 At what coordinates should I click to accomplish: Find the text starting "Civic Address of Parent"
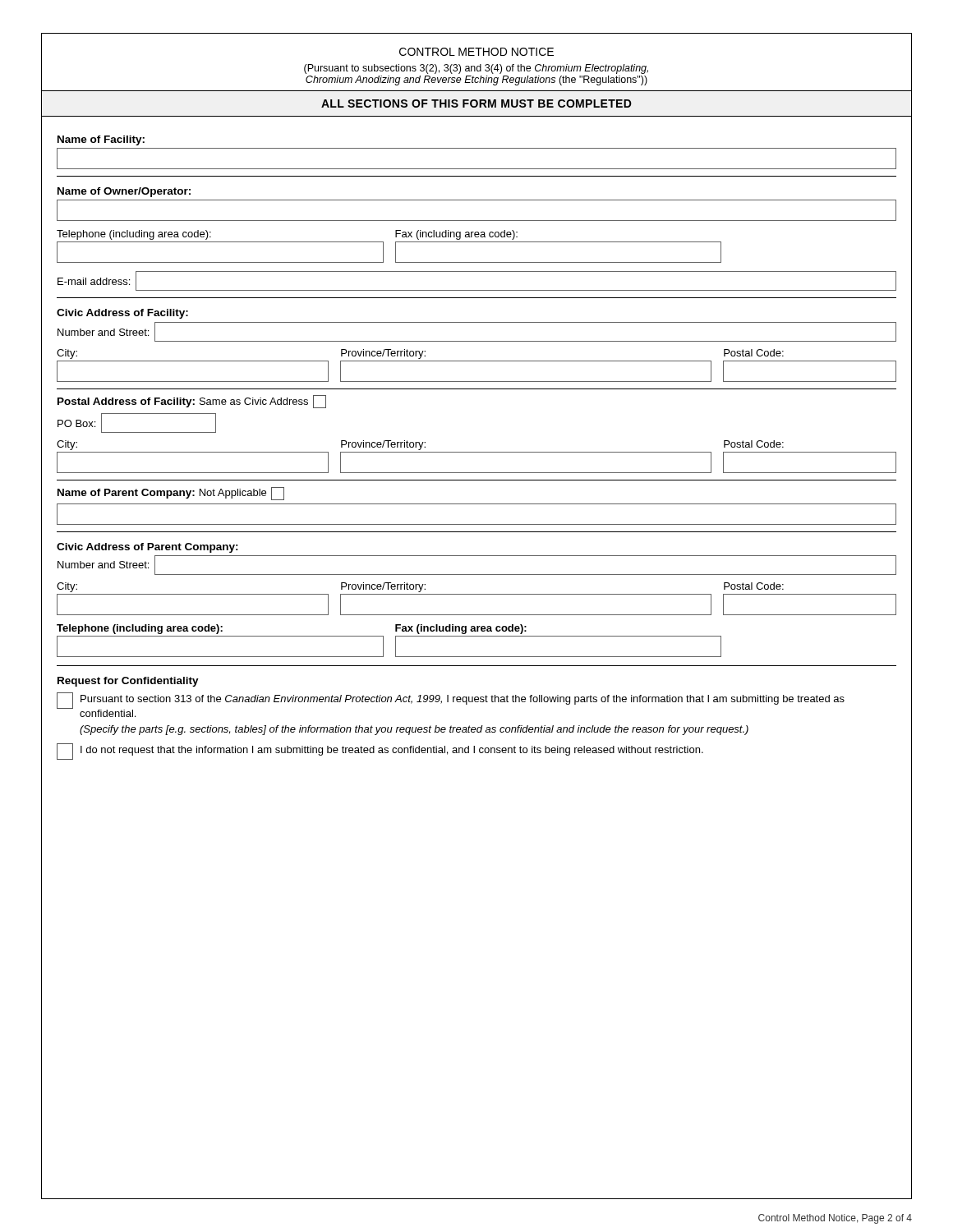point(476,546)
